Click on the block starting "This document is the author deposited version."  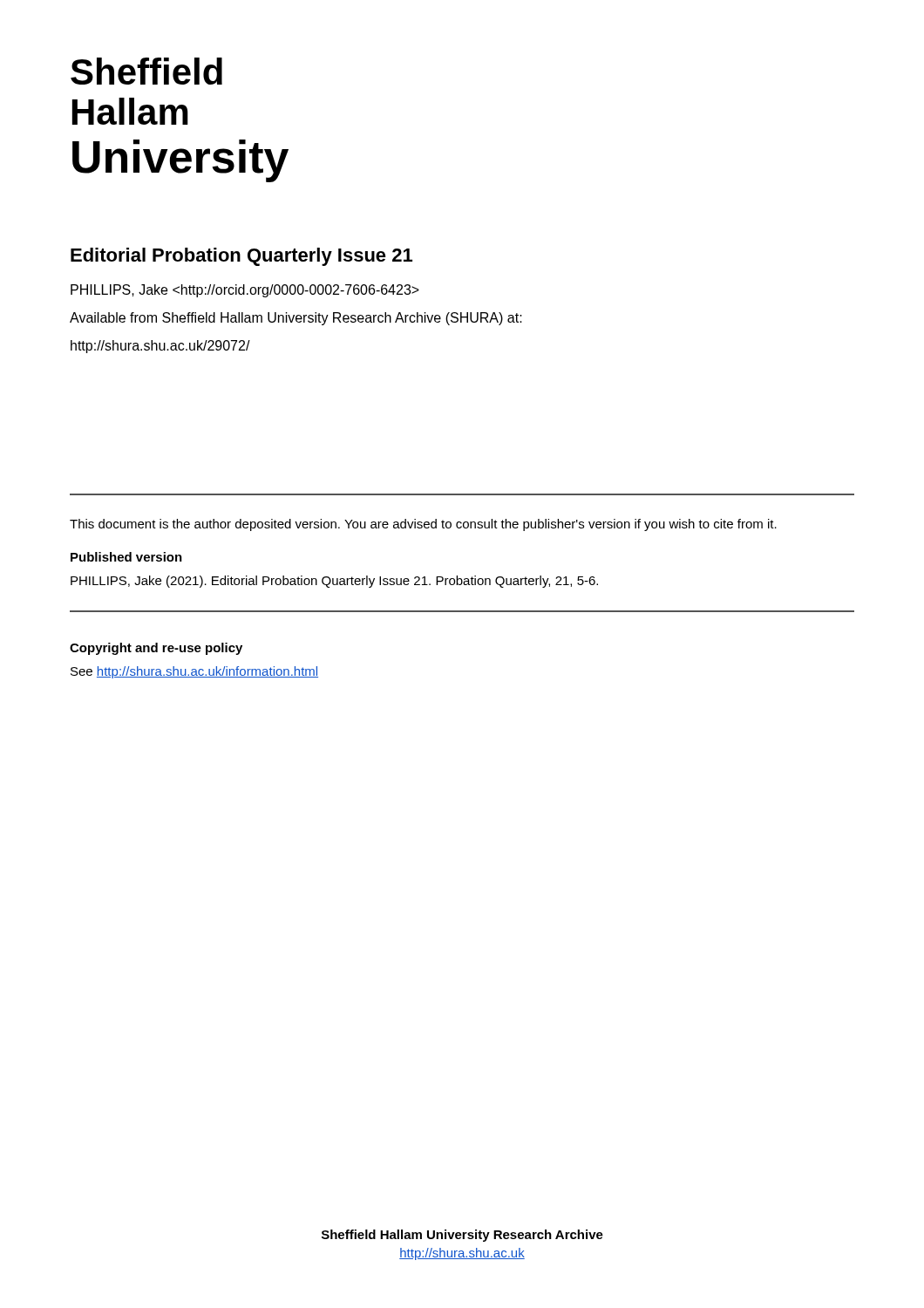click(462, 524)
